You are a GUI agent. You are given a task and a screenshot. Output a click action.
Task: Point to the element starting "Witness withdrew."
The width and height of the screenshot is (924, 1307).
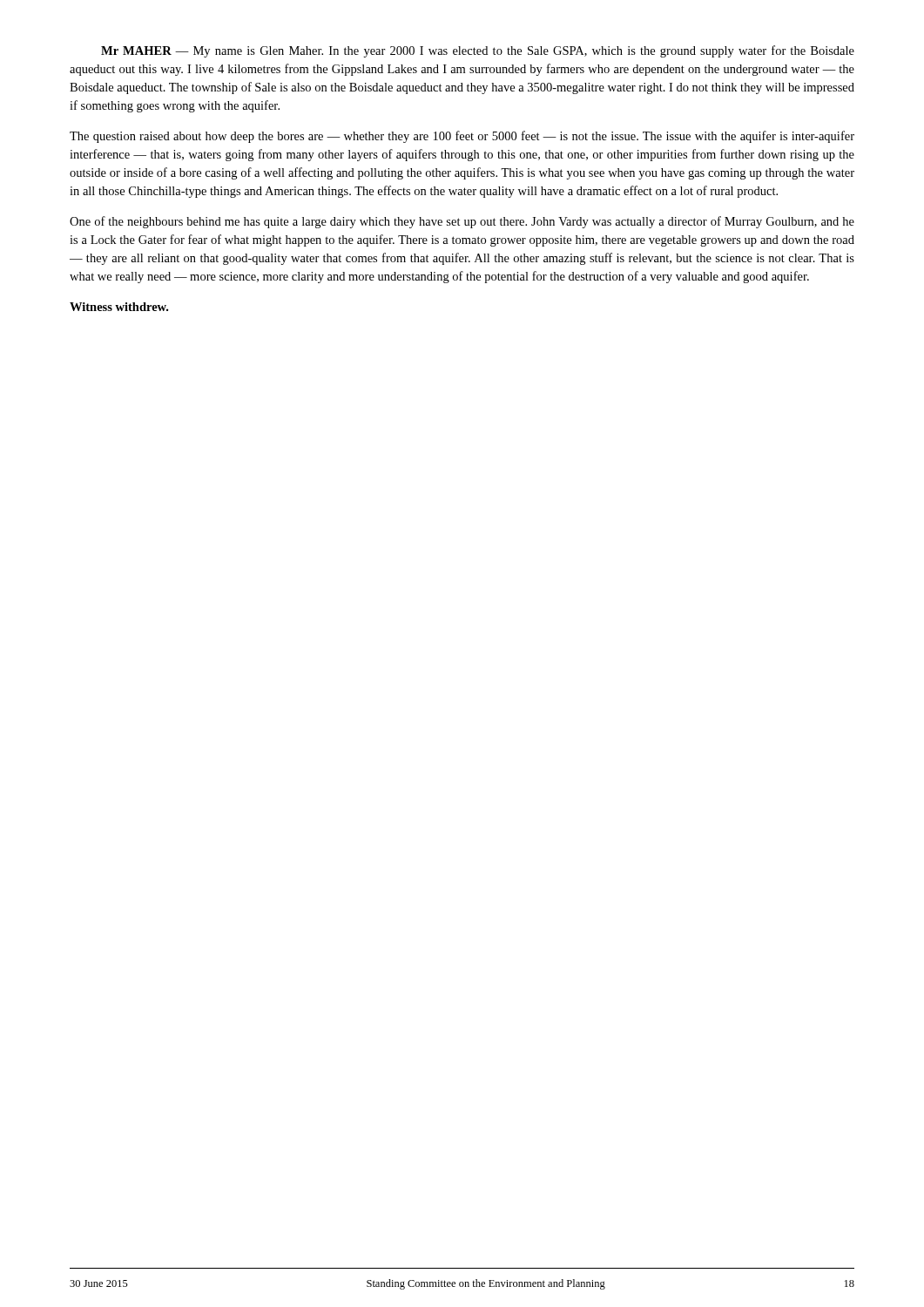tap(119, 307)
